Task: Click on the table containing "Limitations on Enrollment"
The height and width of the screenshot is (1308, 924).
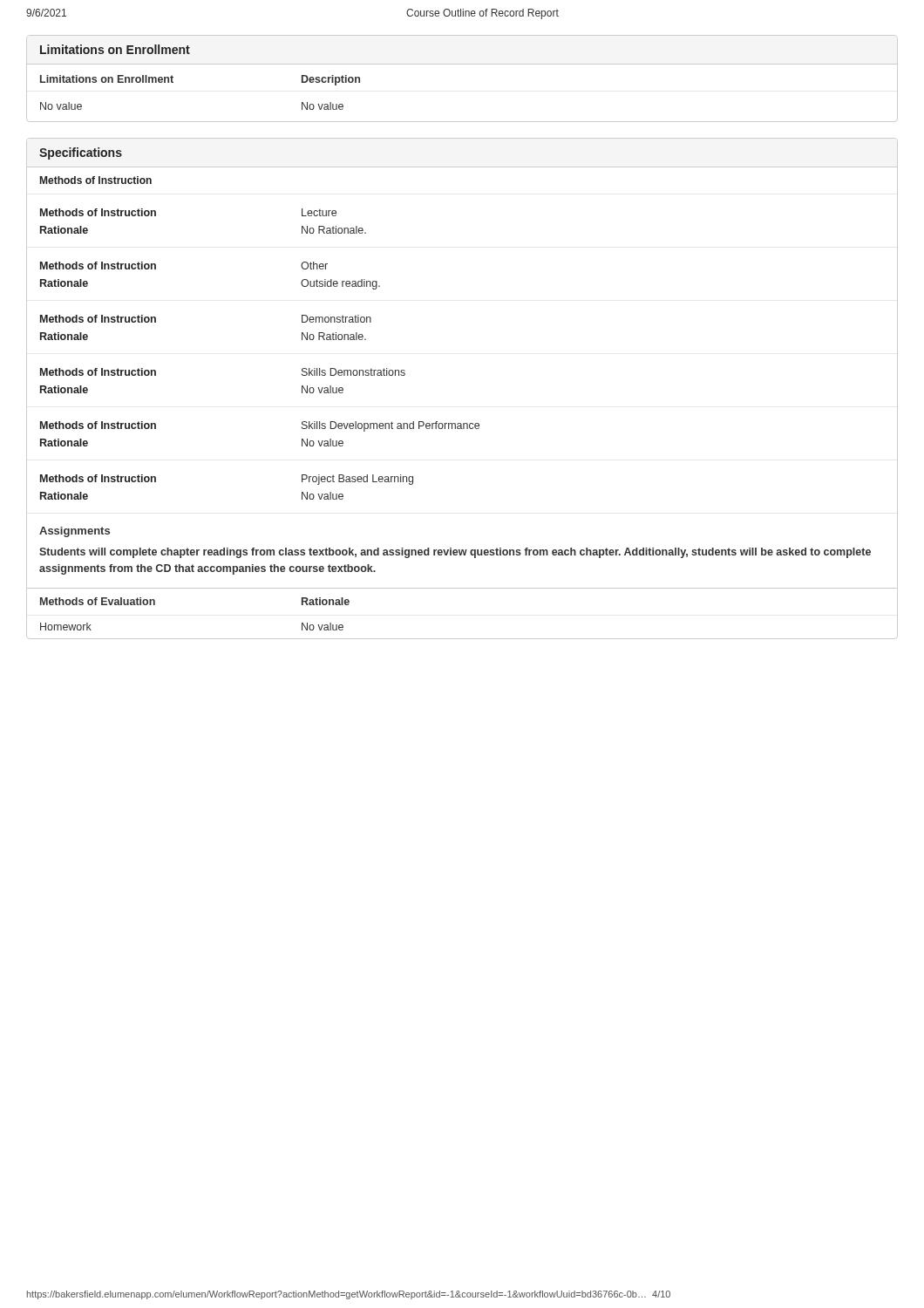Action: coord(462,78)
